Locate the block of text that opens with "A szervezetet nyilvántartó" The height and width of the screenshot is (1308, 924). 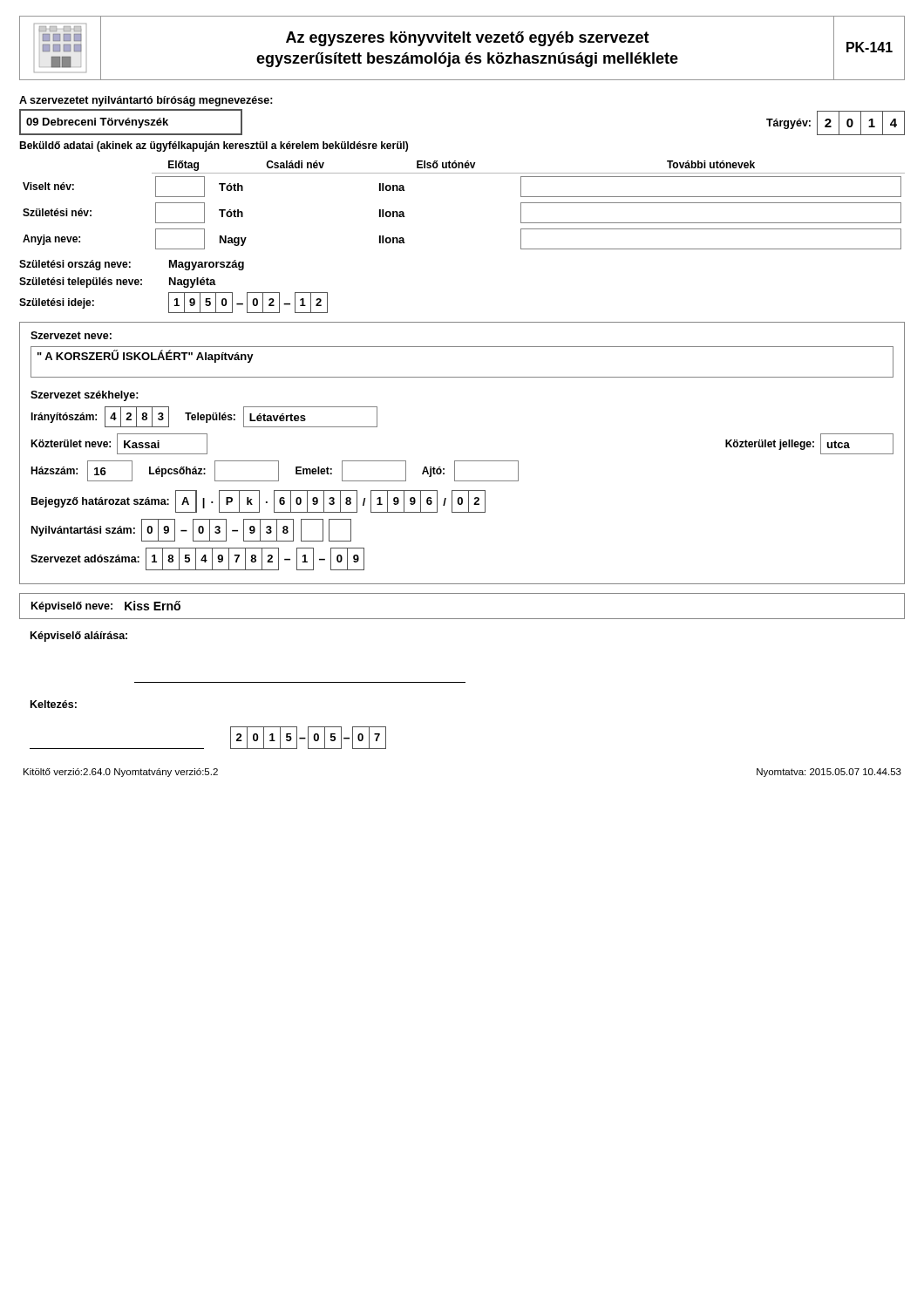tap(146, 101)
